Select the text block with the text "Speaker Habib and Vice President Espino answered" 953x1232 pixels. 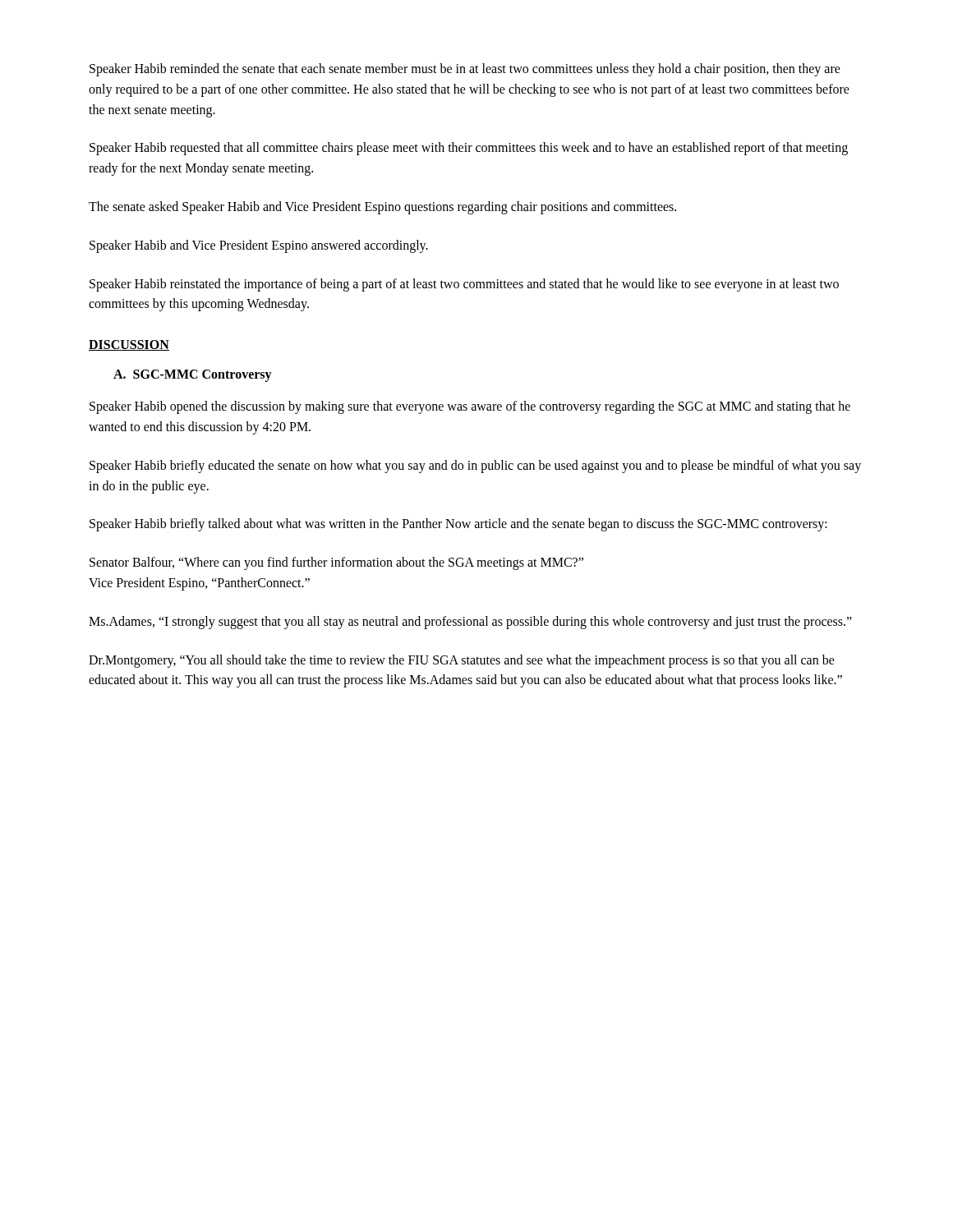tap(259, 245)
